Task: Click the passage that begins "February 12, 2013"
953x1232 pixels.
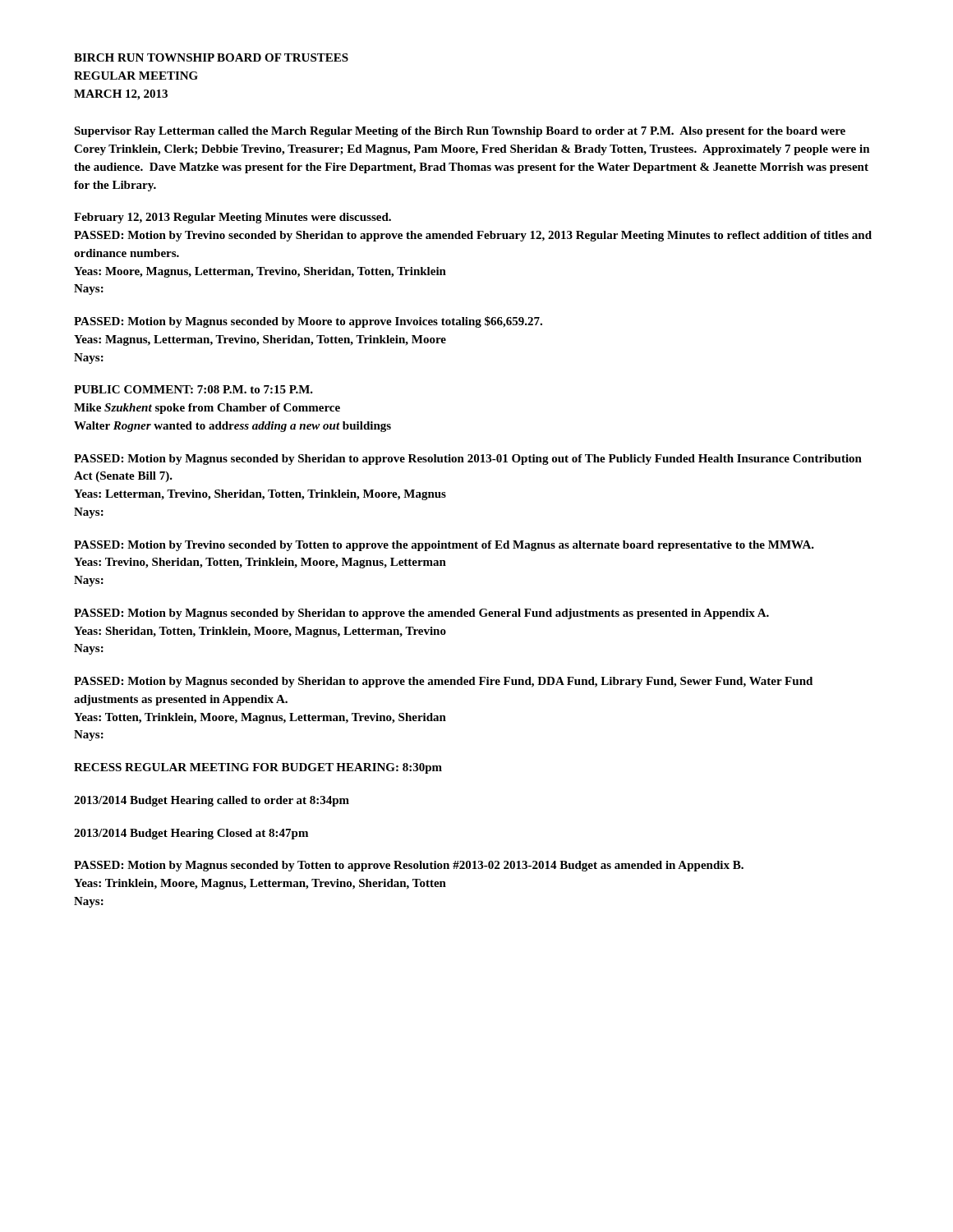Action: pyautogui.click(x=232, y=218)
